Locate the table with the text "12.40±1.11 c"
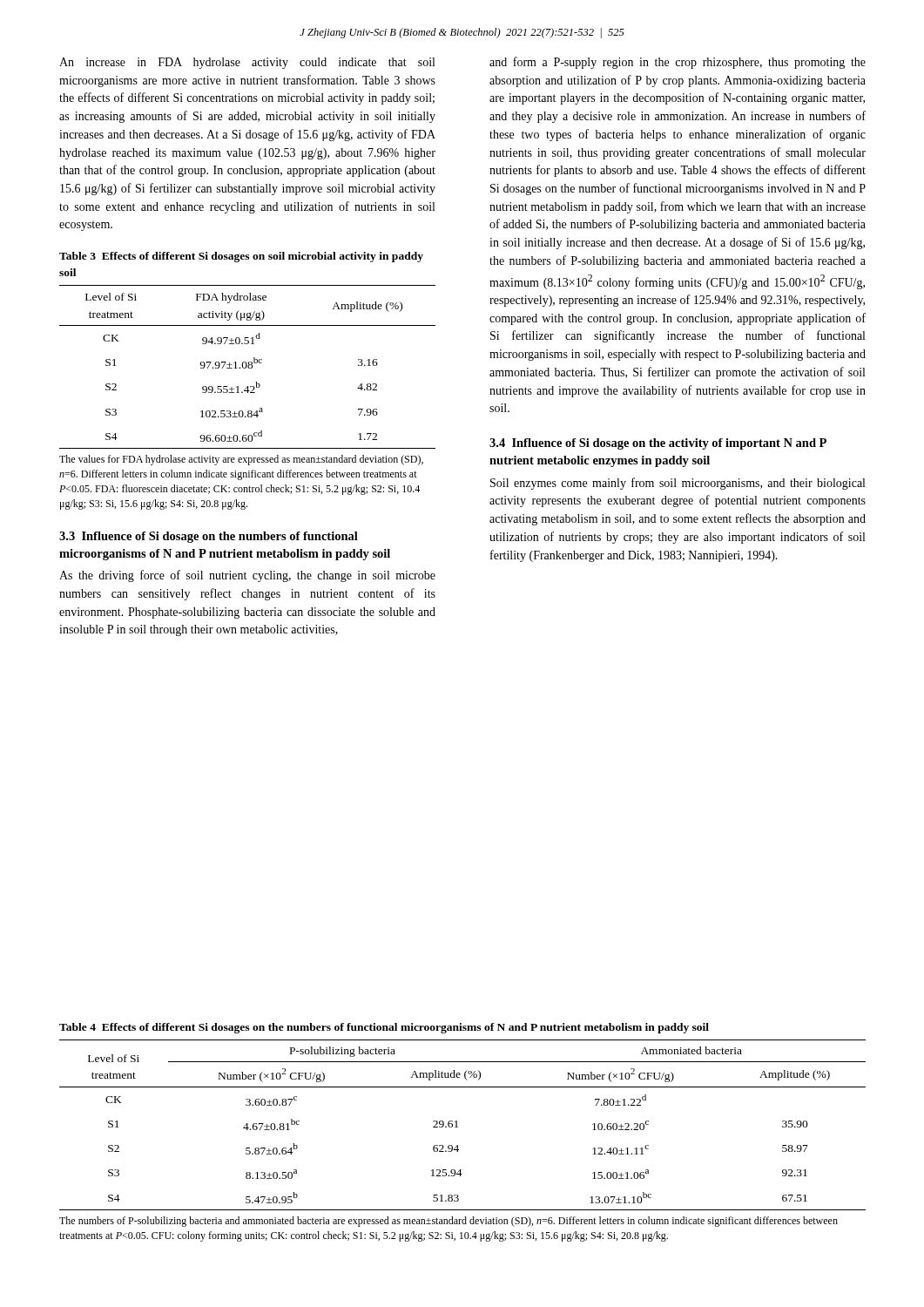 point(462,1125)
